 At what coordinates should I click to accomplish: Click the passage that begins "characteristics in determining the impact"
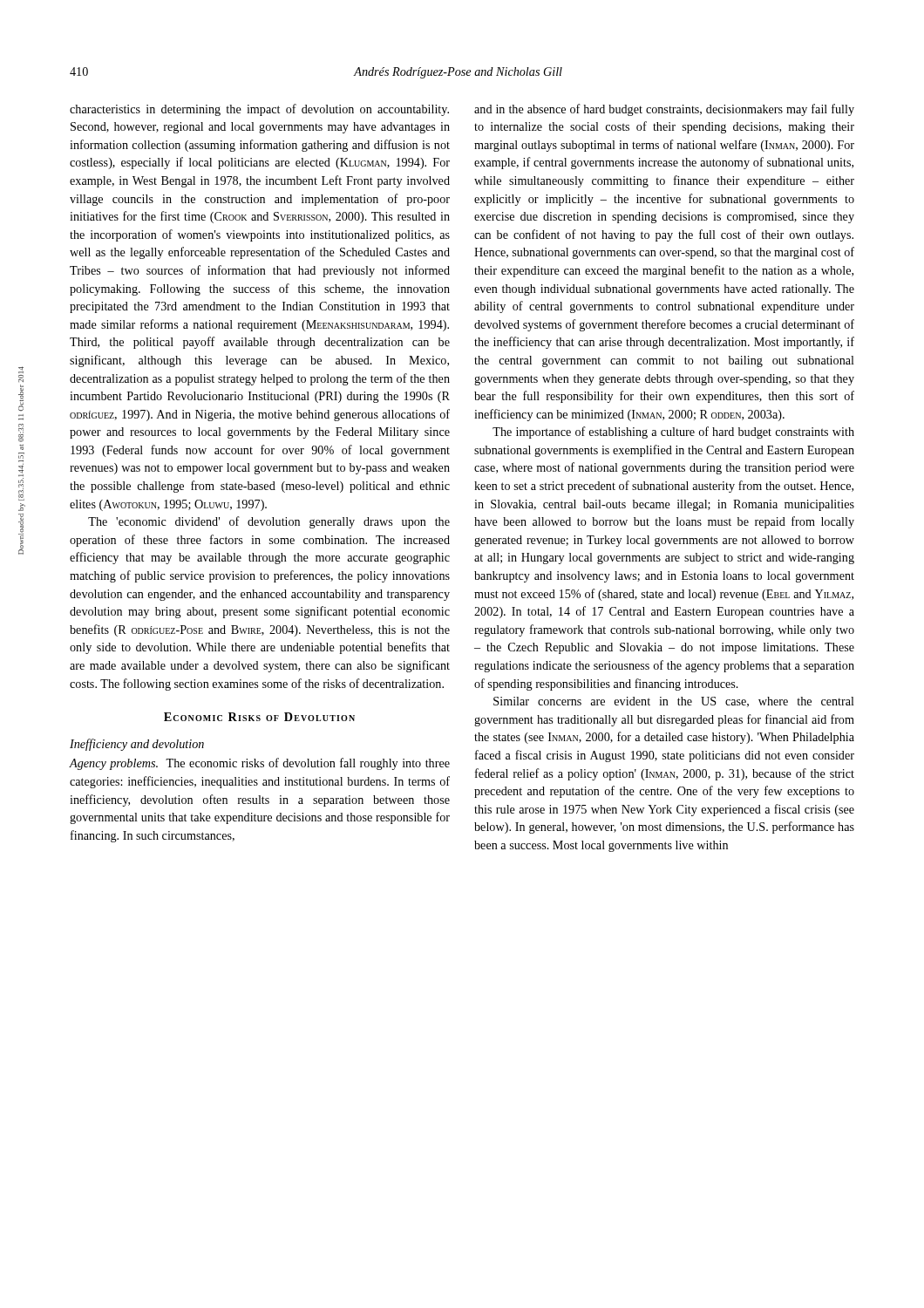(260, 306)
